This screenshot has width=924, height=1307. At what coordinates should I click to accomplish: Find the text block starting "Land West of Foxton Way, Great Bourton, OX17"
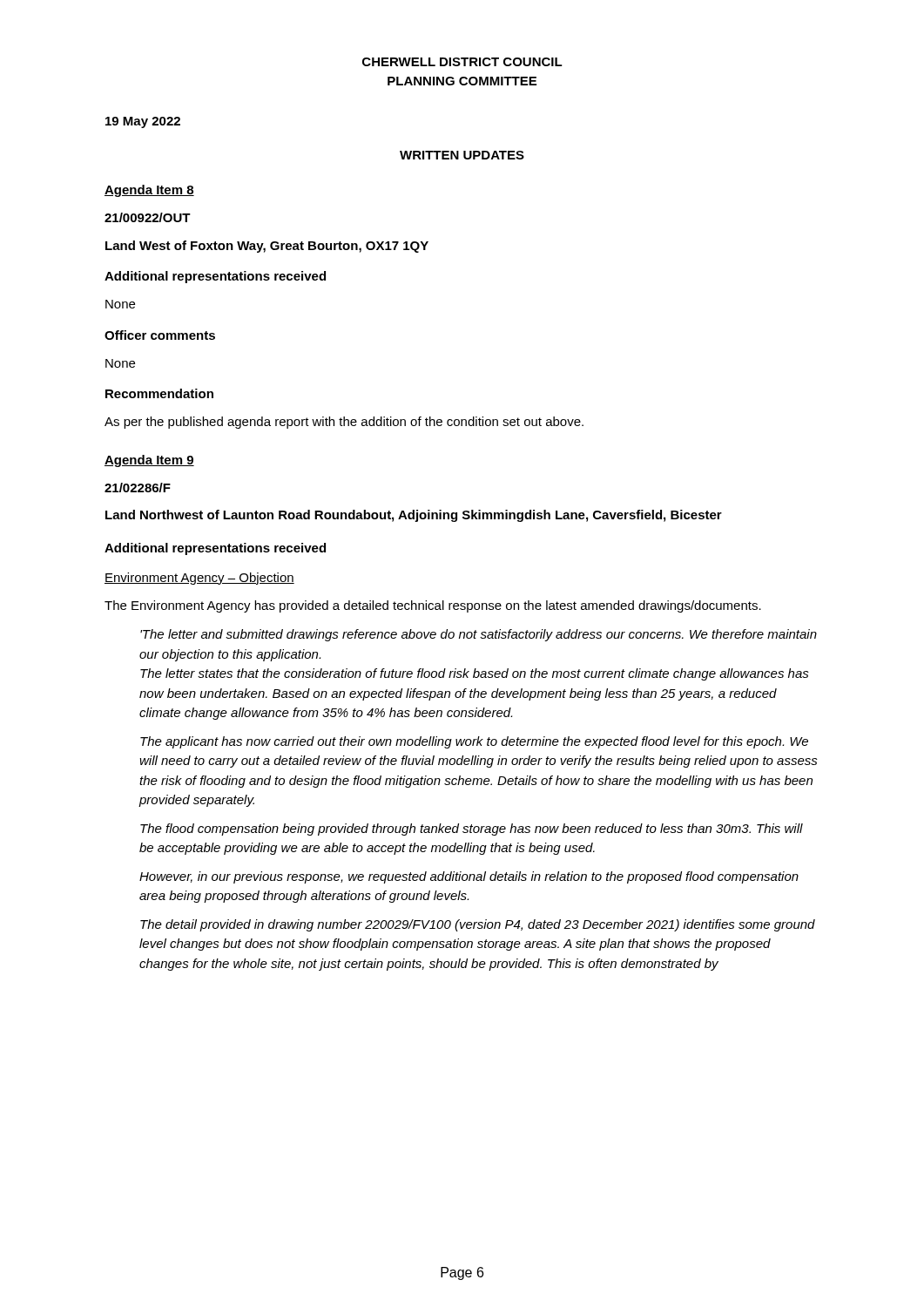tap(267, 247)
